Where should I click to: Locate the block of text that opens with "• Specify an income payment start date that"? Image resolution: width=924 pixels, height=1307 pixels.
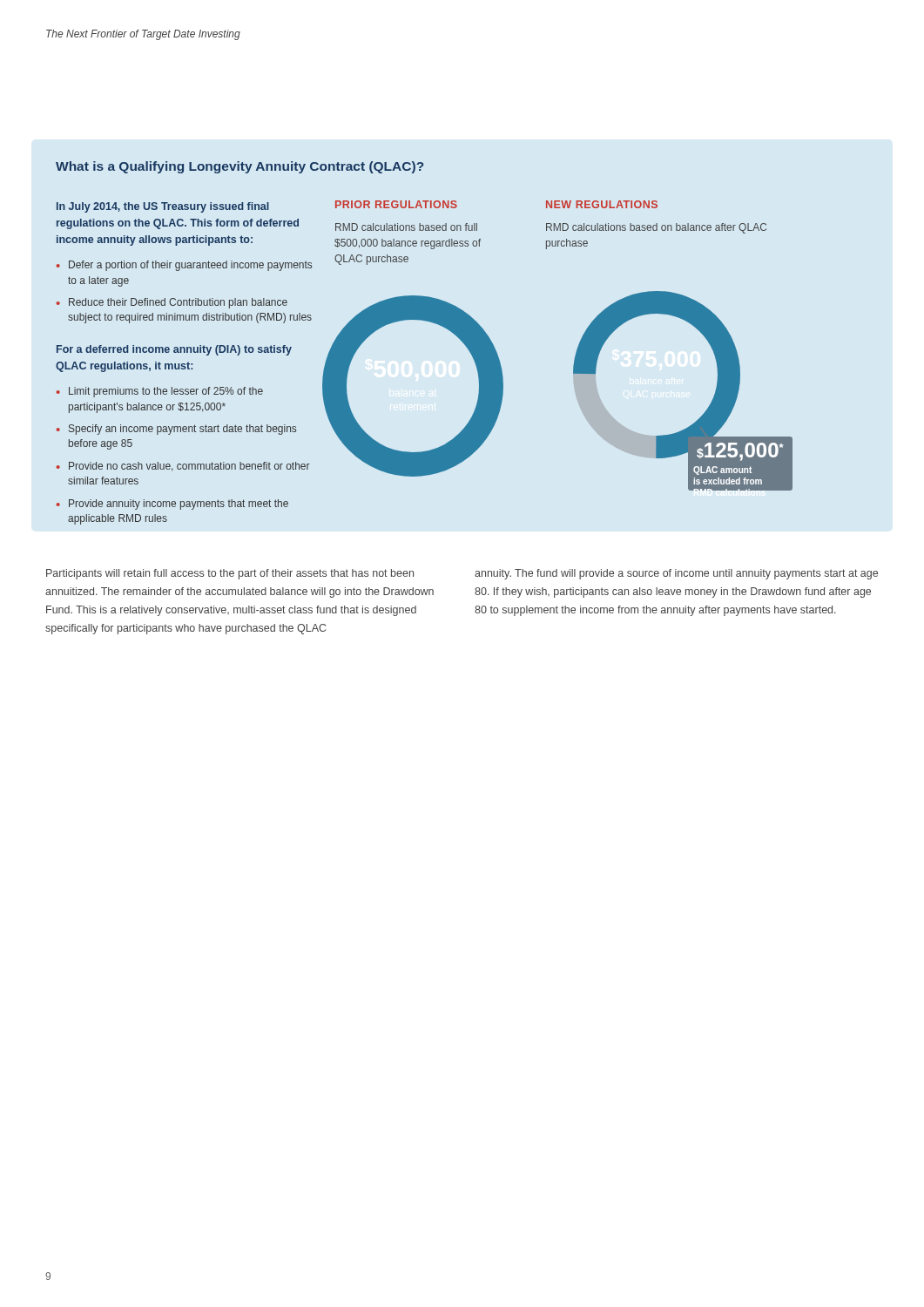click(176, 436)
